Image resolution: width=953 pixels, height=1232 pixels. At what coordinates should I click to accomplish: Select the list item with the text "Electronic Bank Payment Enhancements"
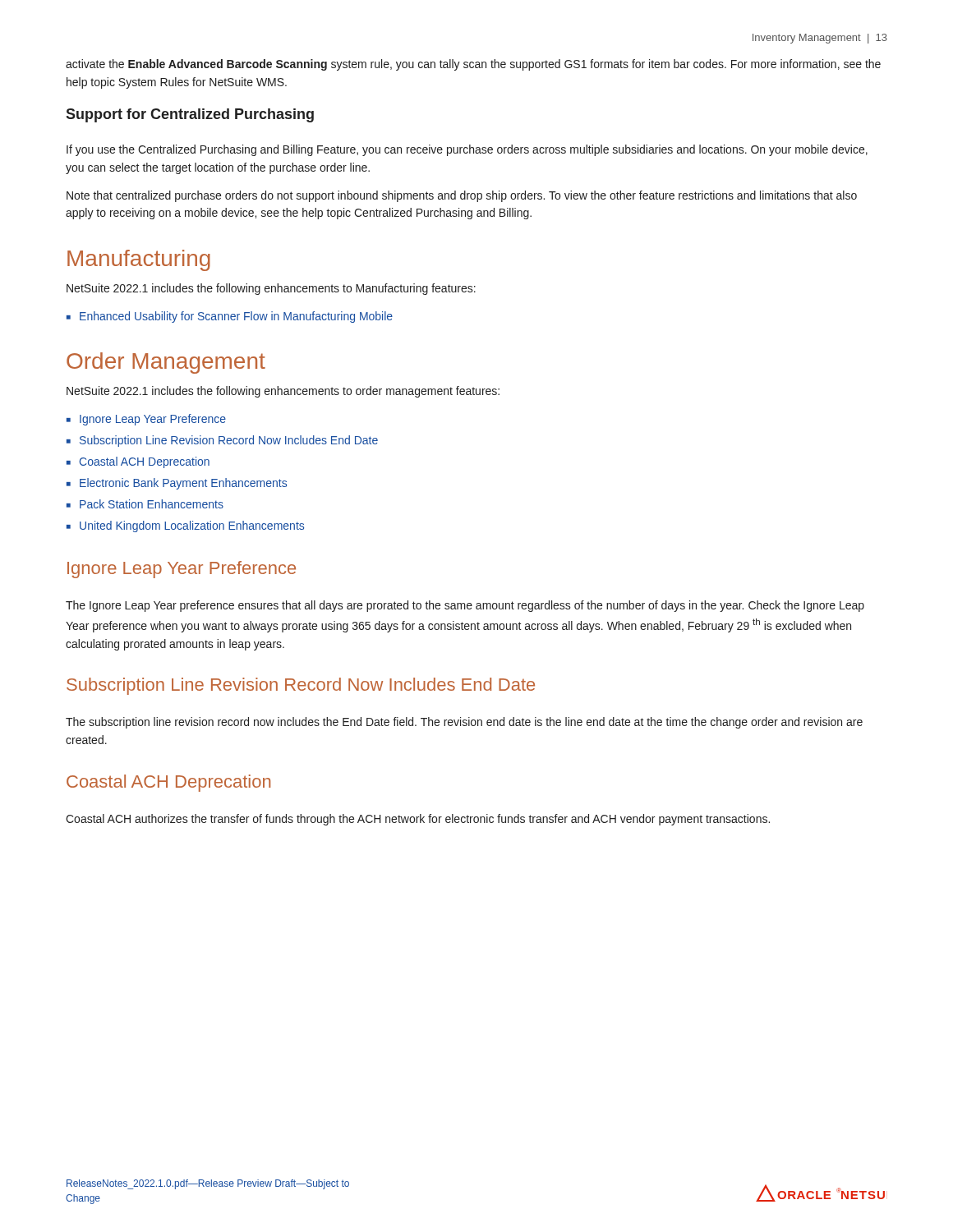pos(183,483)
